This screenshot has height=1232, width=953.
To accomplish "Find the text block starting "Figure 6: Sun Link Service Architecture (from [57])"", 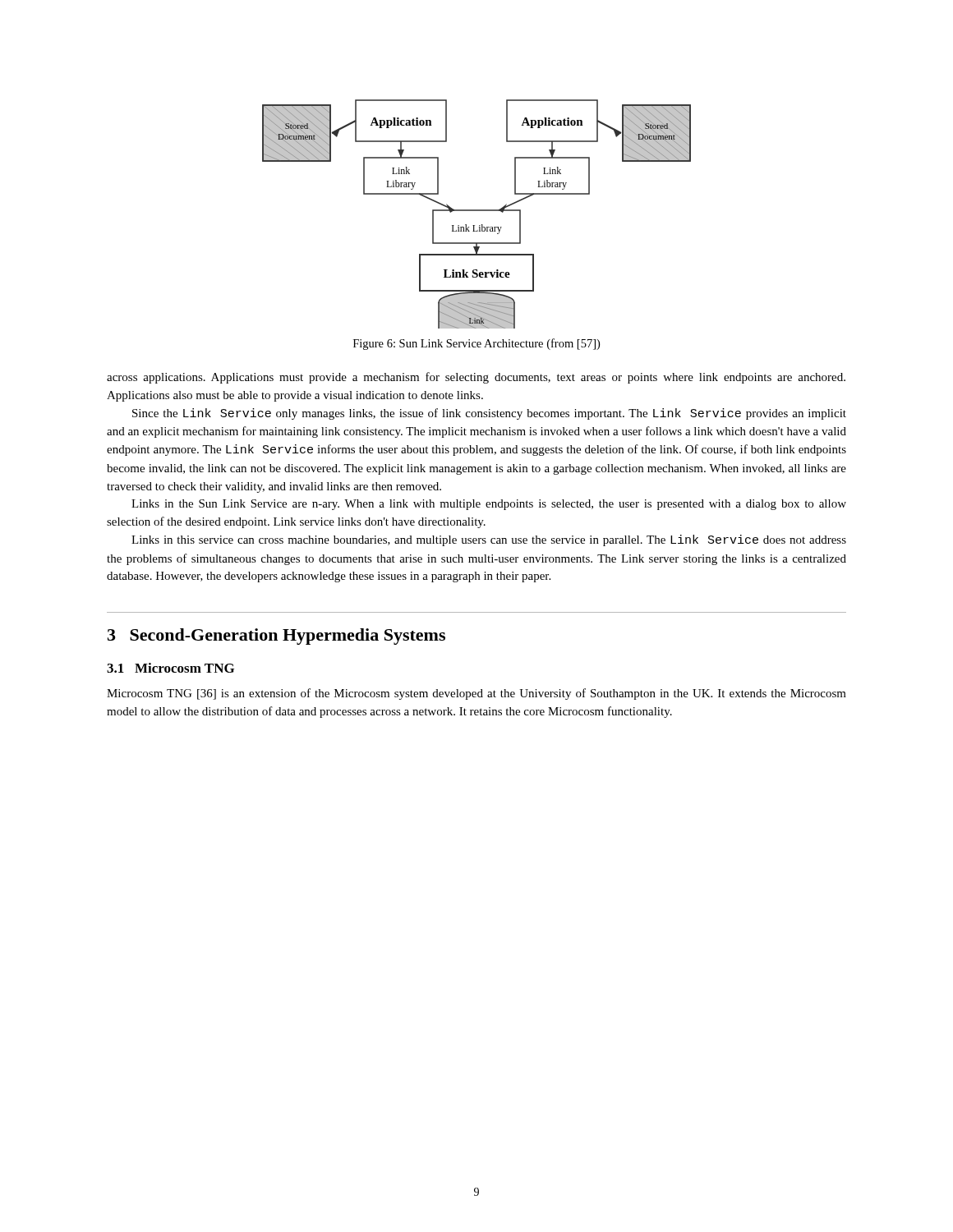I will (476, 343).
